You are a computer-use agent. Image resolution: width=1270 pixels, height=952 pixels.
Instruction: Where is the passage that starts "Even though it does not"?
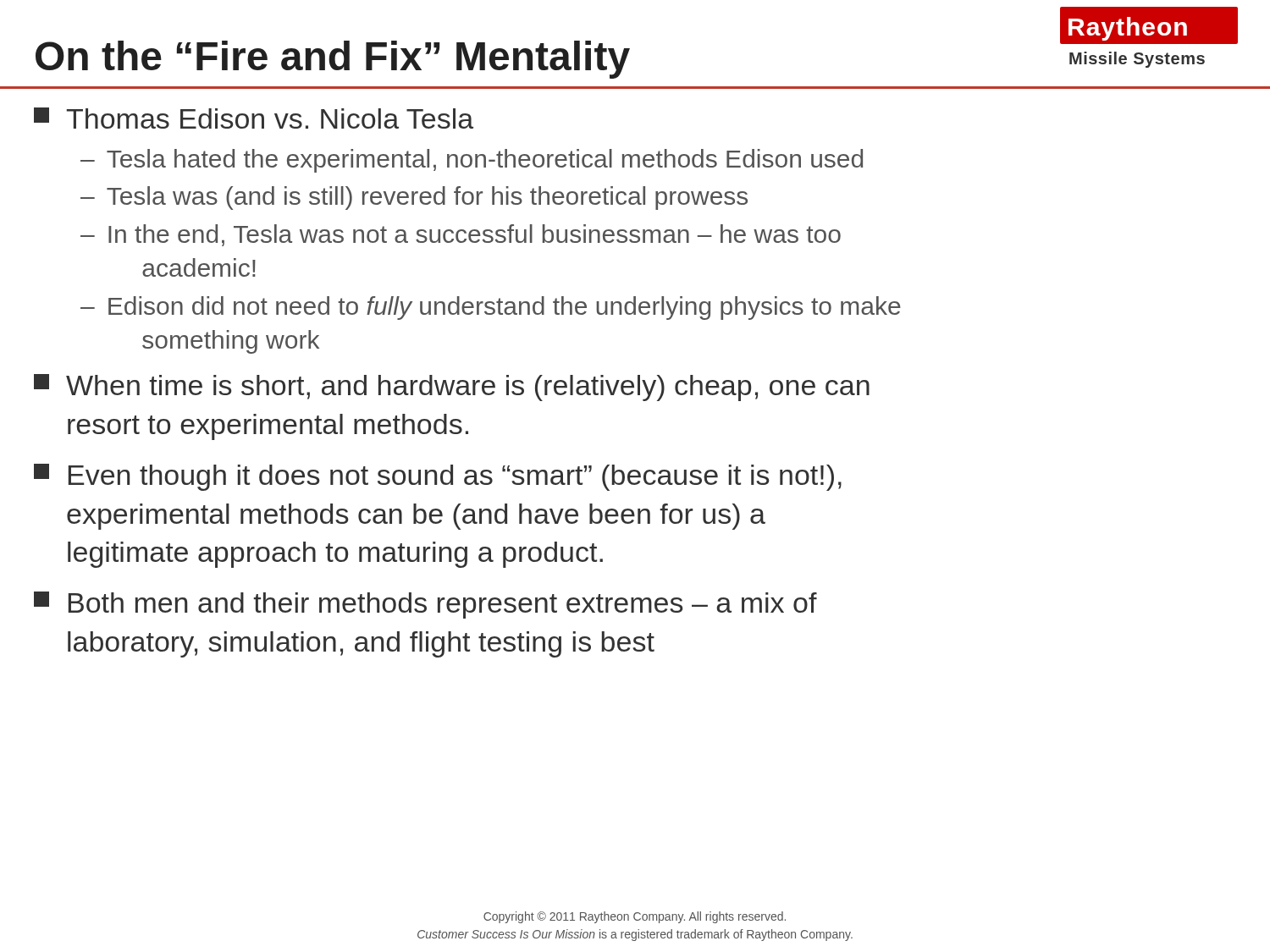(x=439, y=514)
